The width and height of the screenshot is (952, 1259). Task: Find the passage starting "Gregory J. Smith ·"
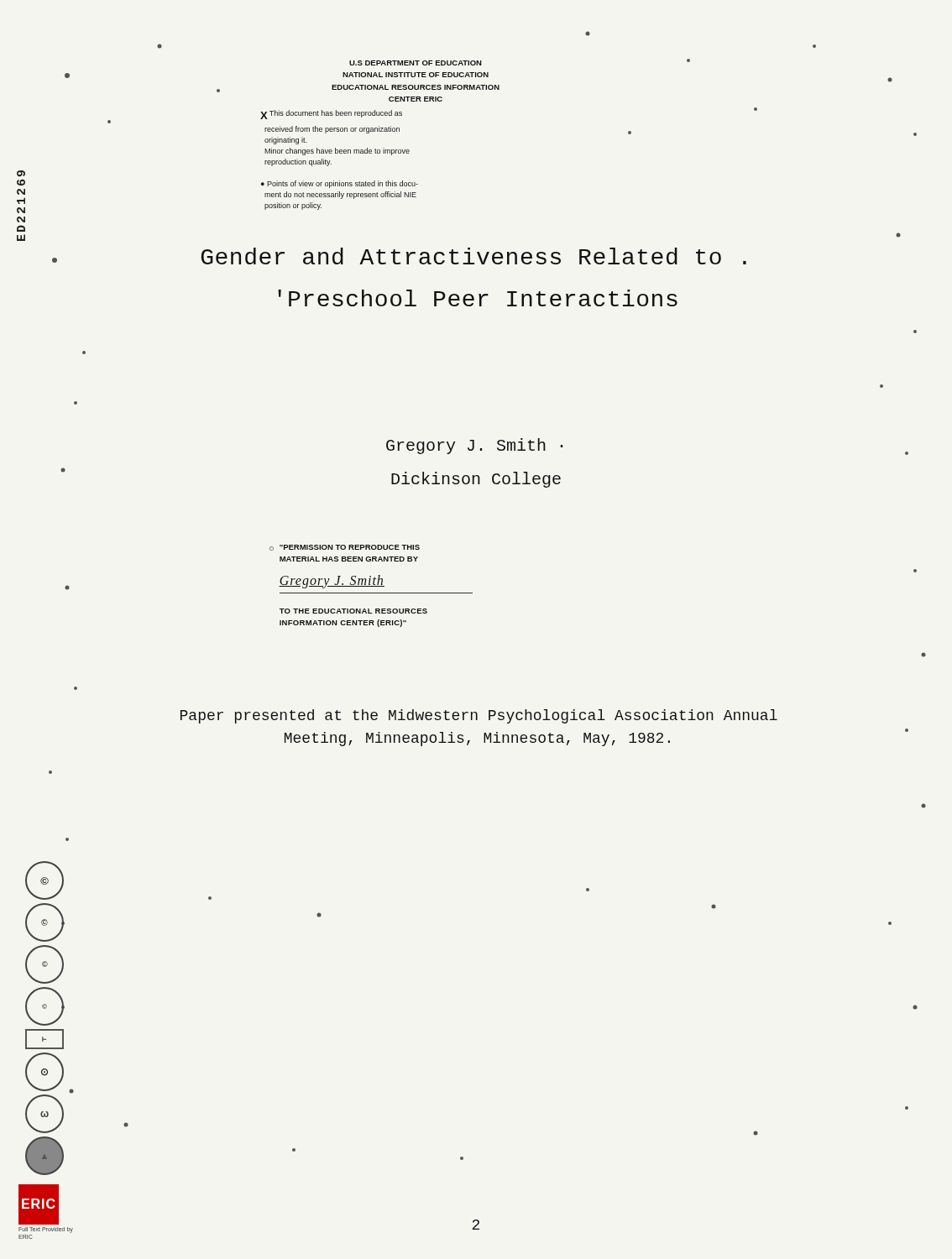[476, 446]
